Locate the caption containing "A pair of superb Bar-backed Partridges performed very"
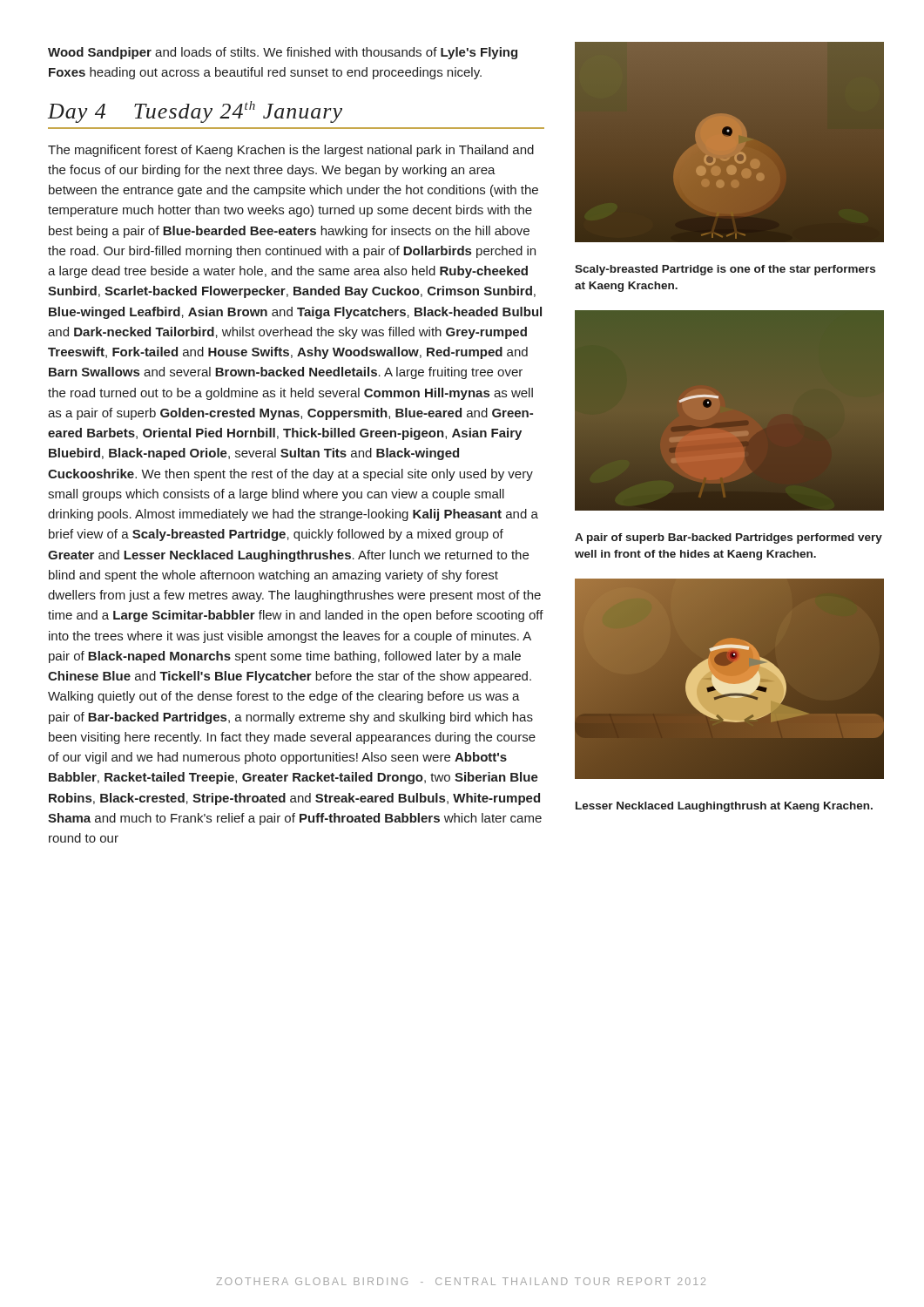 [x=729, y=546]
